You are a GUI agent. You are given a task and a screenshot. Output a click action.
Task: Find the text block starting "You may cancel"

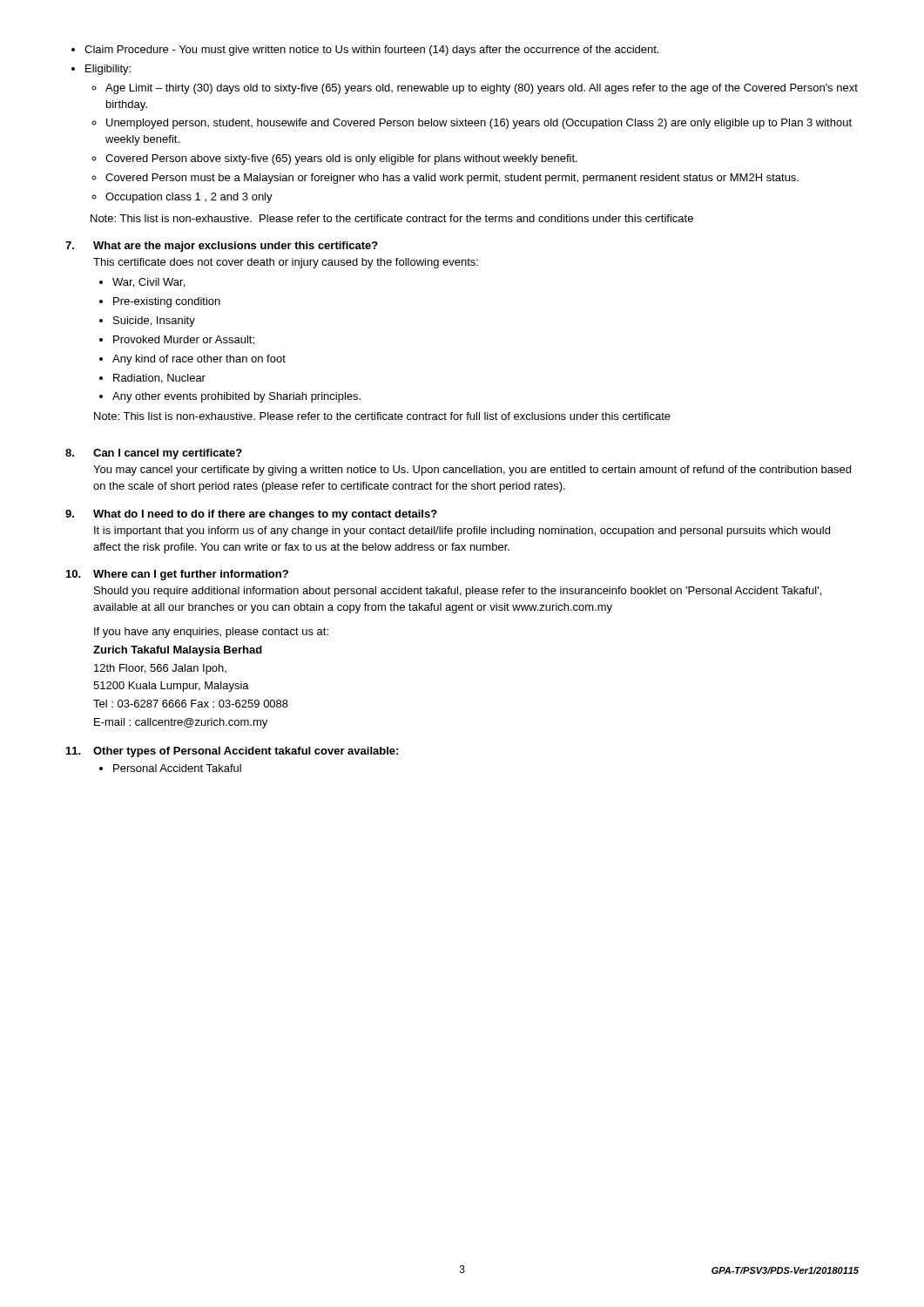coord(472,477)
